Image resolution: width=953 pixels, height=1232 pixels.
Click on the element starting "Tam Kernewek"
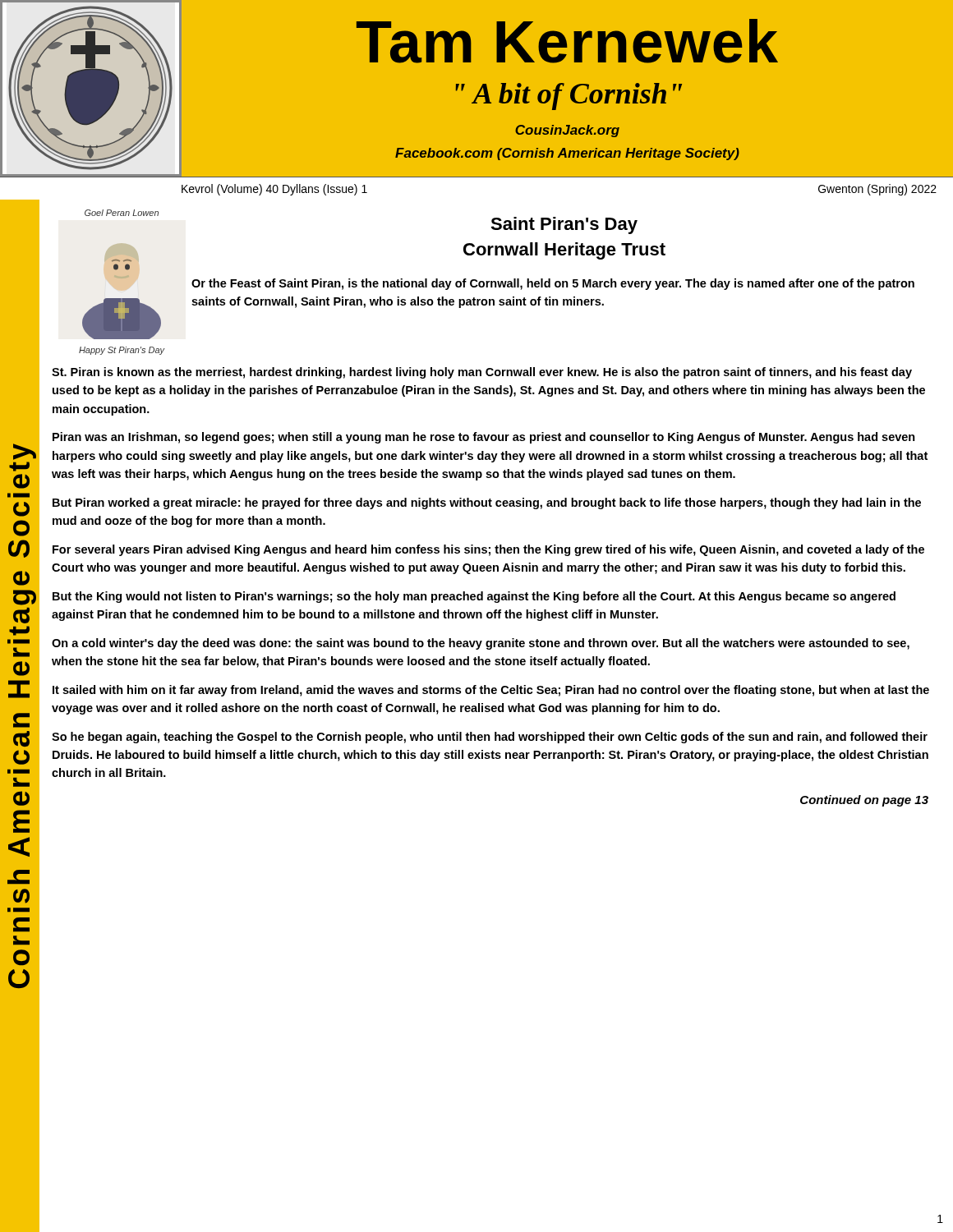coord(567,42)
